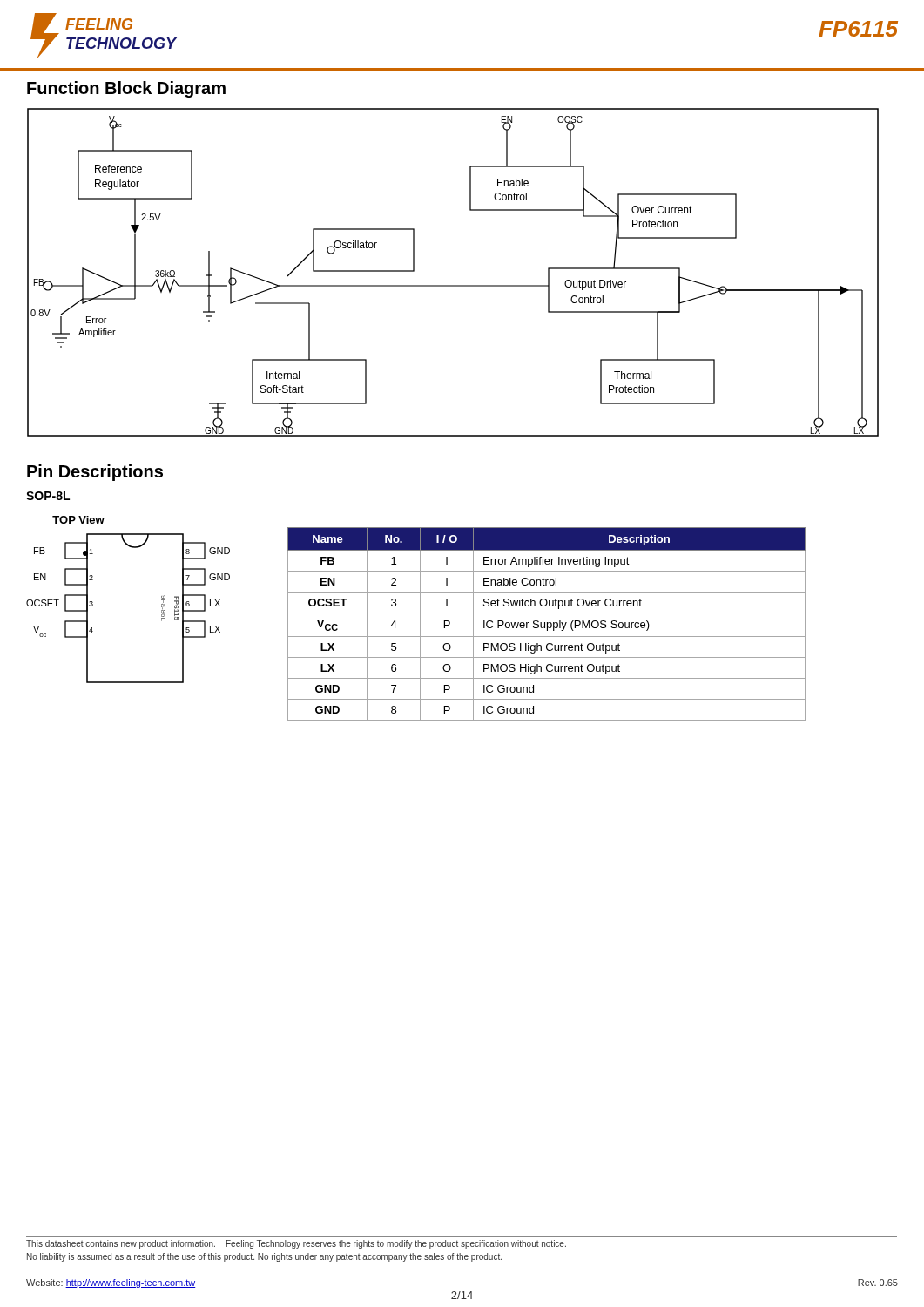Click where it says "Pin Descriptions"
Viewport: 924px width, 1307px height.
[x=95, y=471]
